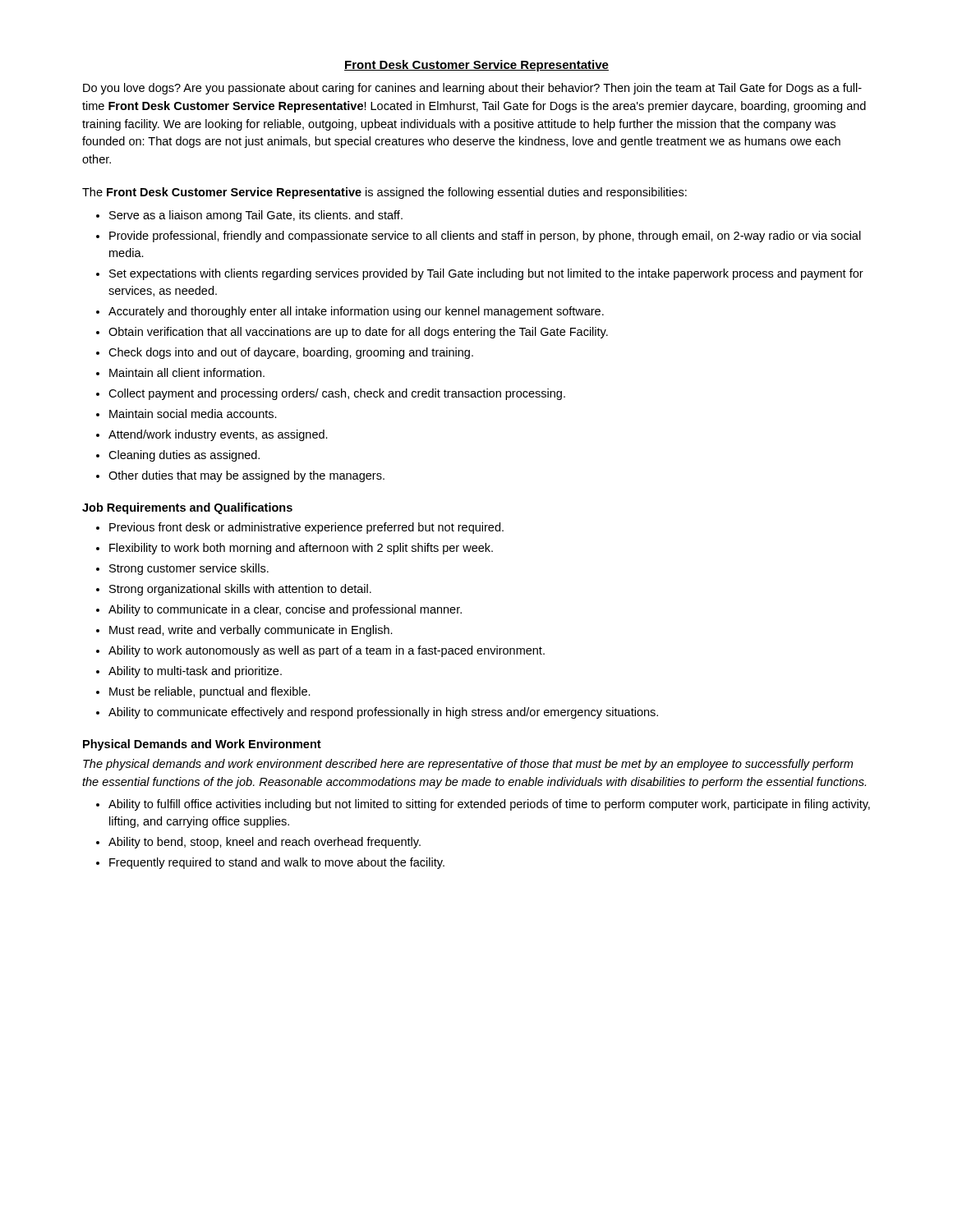Find the list item that says "Accurately and thoroughly enter all intake information"
The height and width of the screenshot is (1232, 953).
pyautogui.click(x=356, y=311)
